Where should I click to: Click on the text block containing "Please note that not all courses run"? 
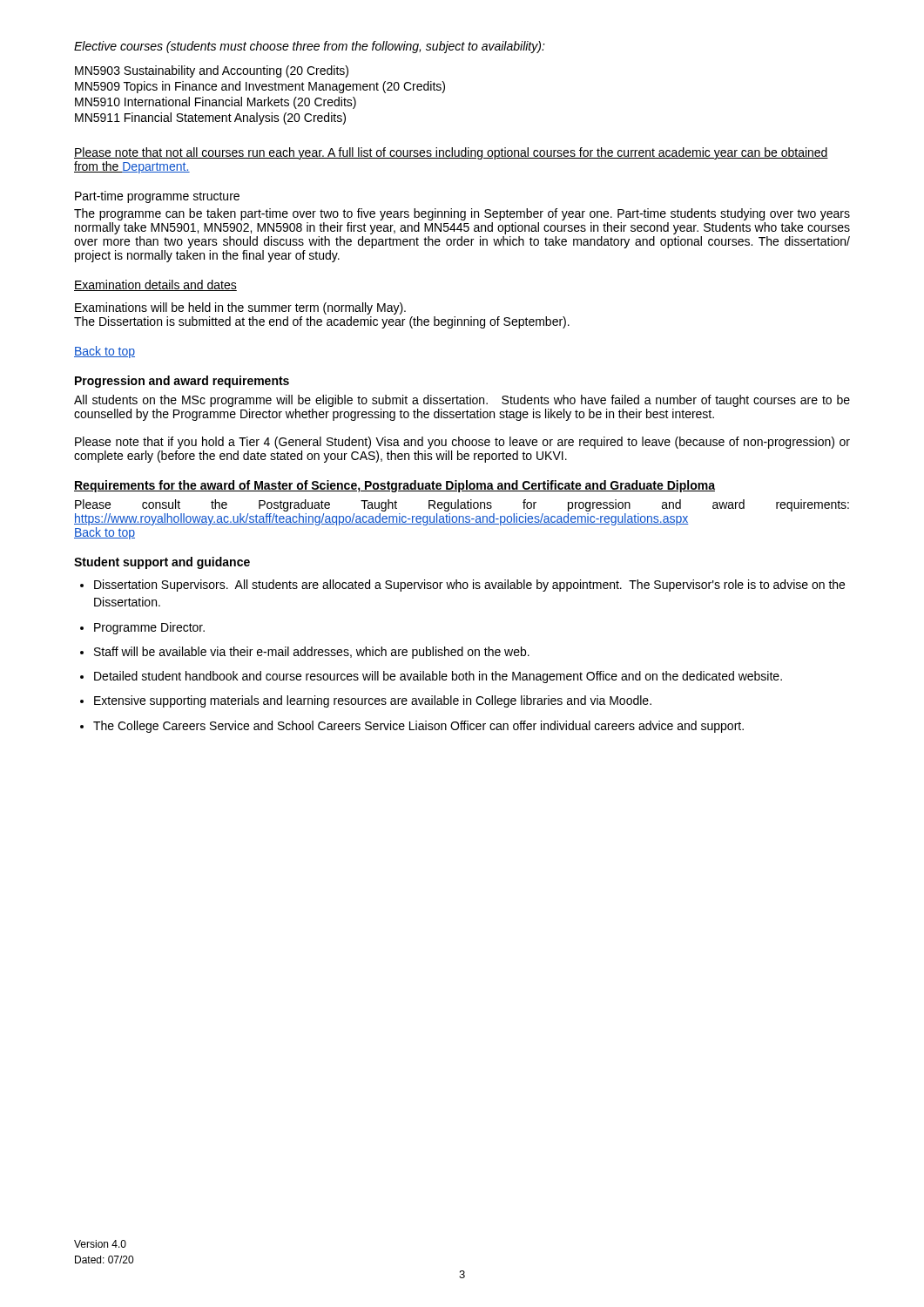click(451, 159)
